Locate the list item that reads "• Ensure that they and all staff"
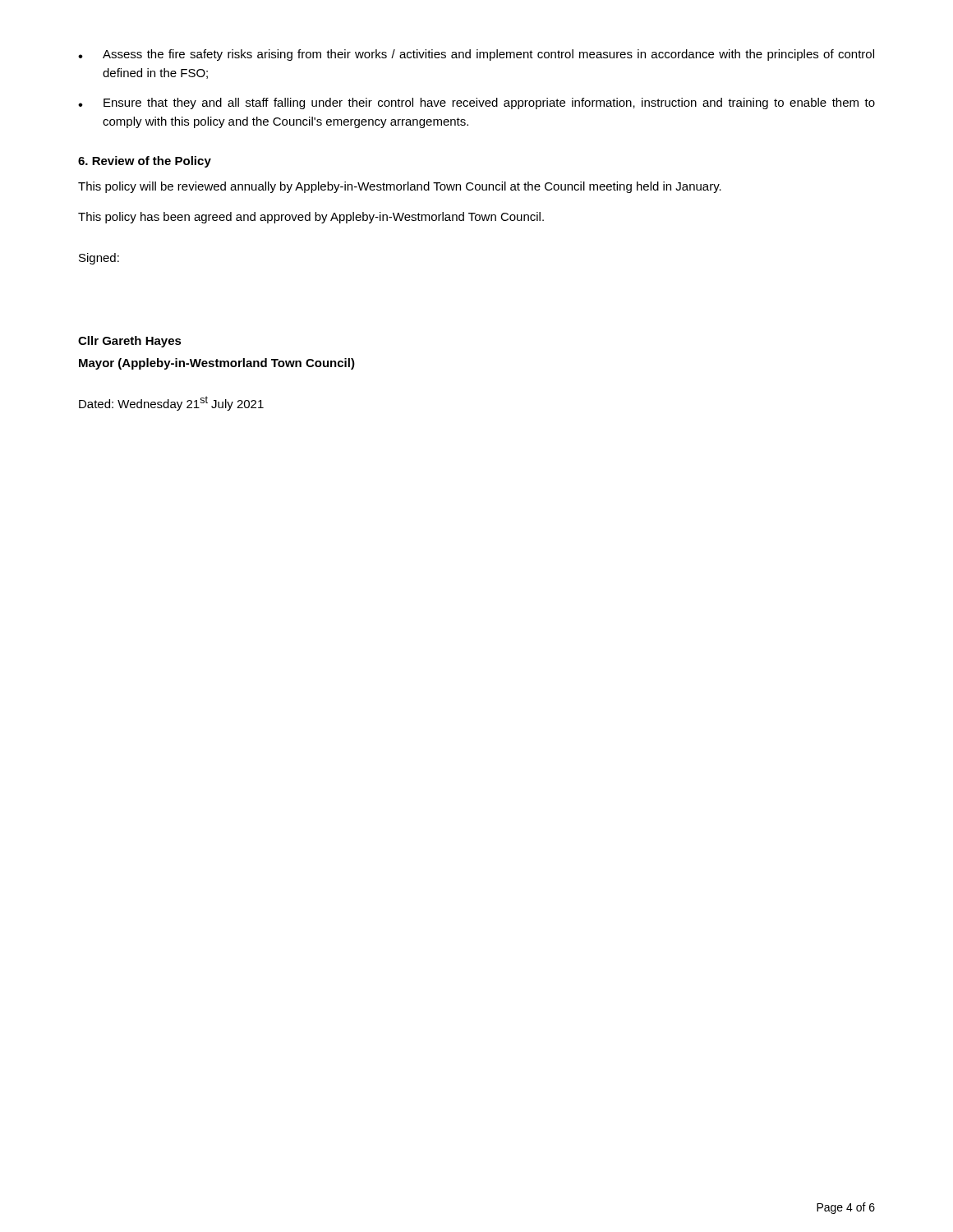This screenshot has height=1232, width=953. tap(476, 112)
